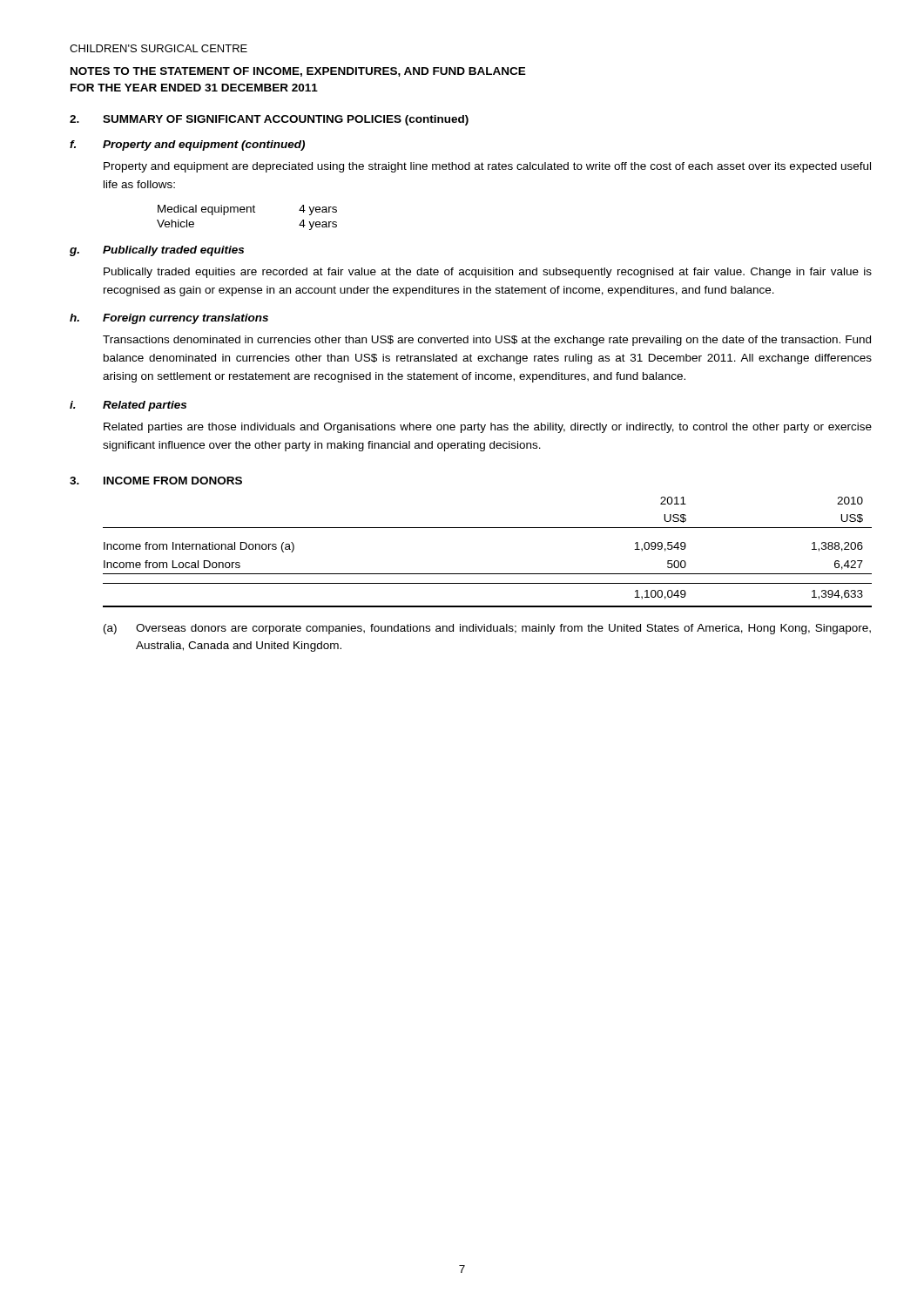Locate the section header that says "NOTES TO THE STATEMENT OF INCOME, EXPENDITURES,"
924x1307 pixels.
click(298, 79)
